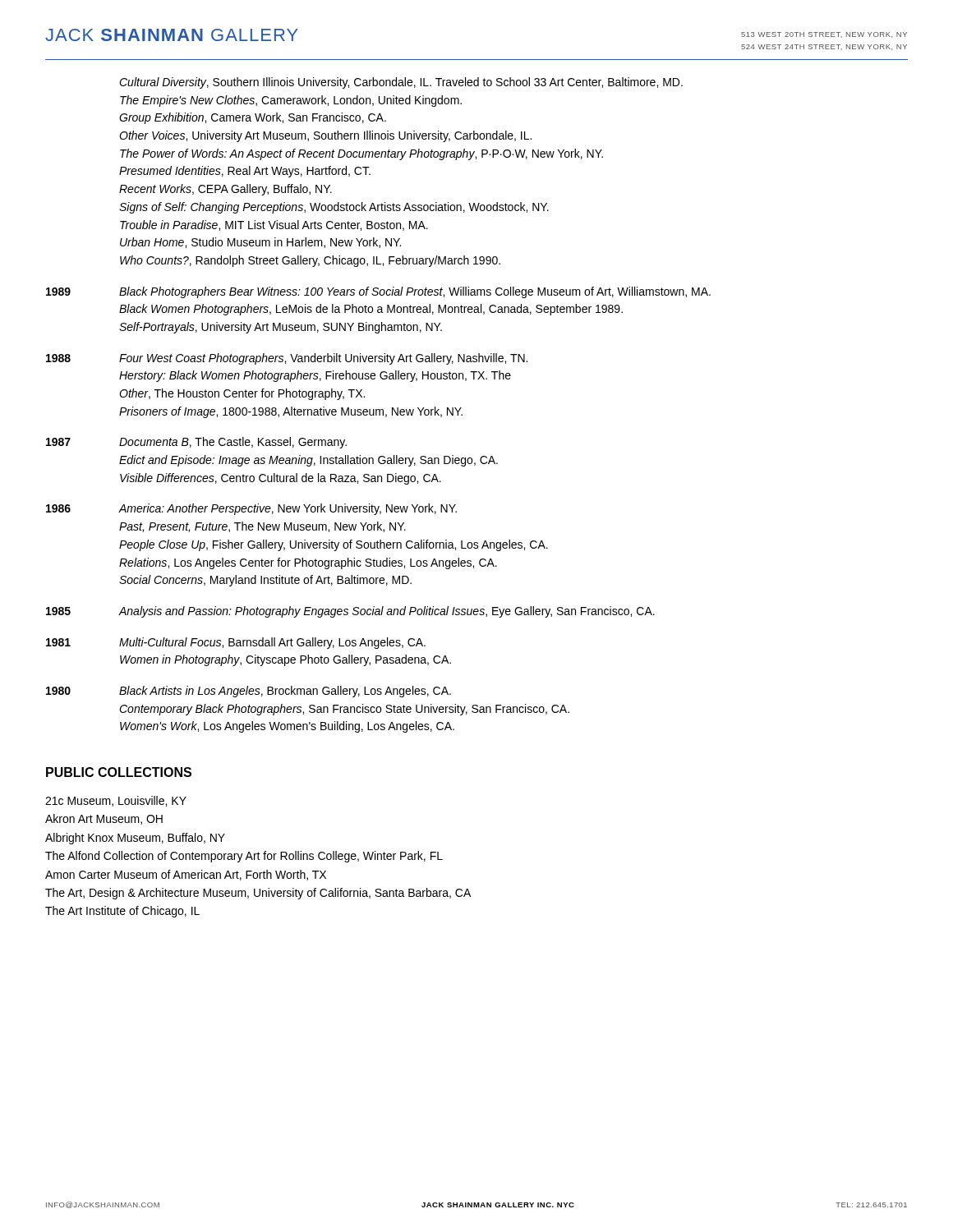This screenshot has width=953, height=1232.
Task: Click on the region starting "Cultural Diversity, Southern Illinois University, Carbondale, IL."
Action: (401, 171)
